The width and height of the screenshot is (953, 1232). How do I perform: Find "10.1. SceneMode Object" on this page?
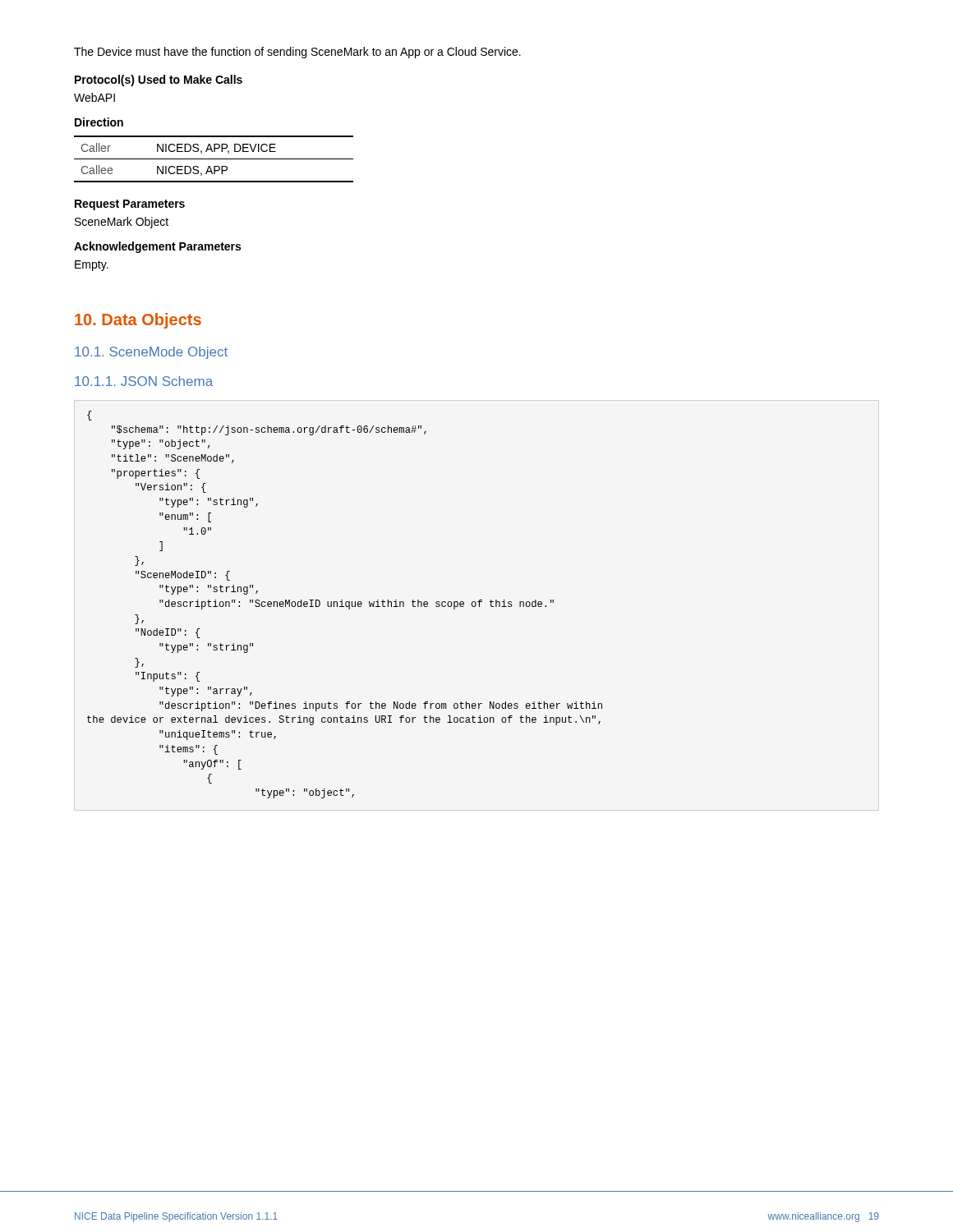(x=151, y=352)
